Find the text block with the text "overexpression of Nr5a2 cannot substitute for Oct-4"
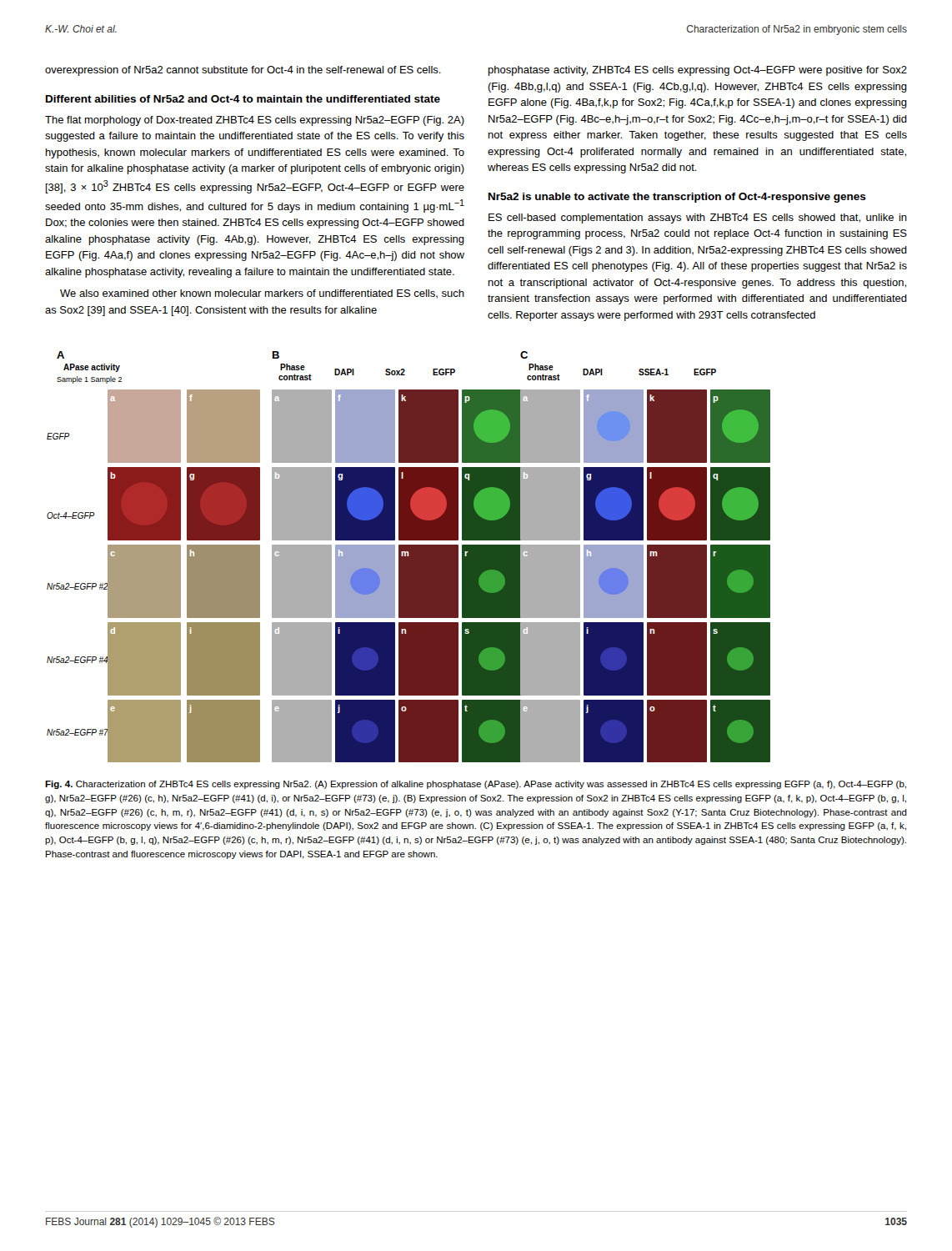952x1251 pixels. [255, 70]
